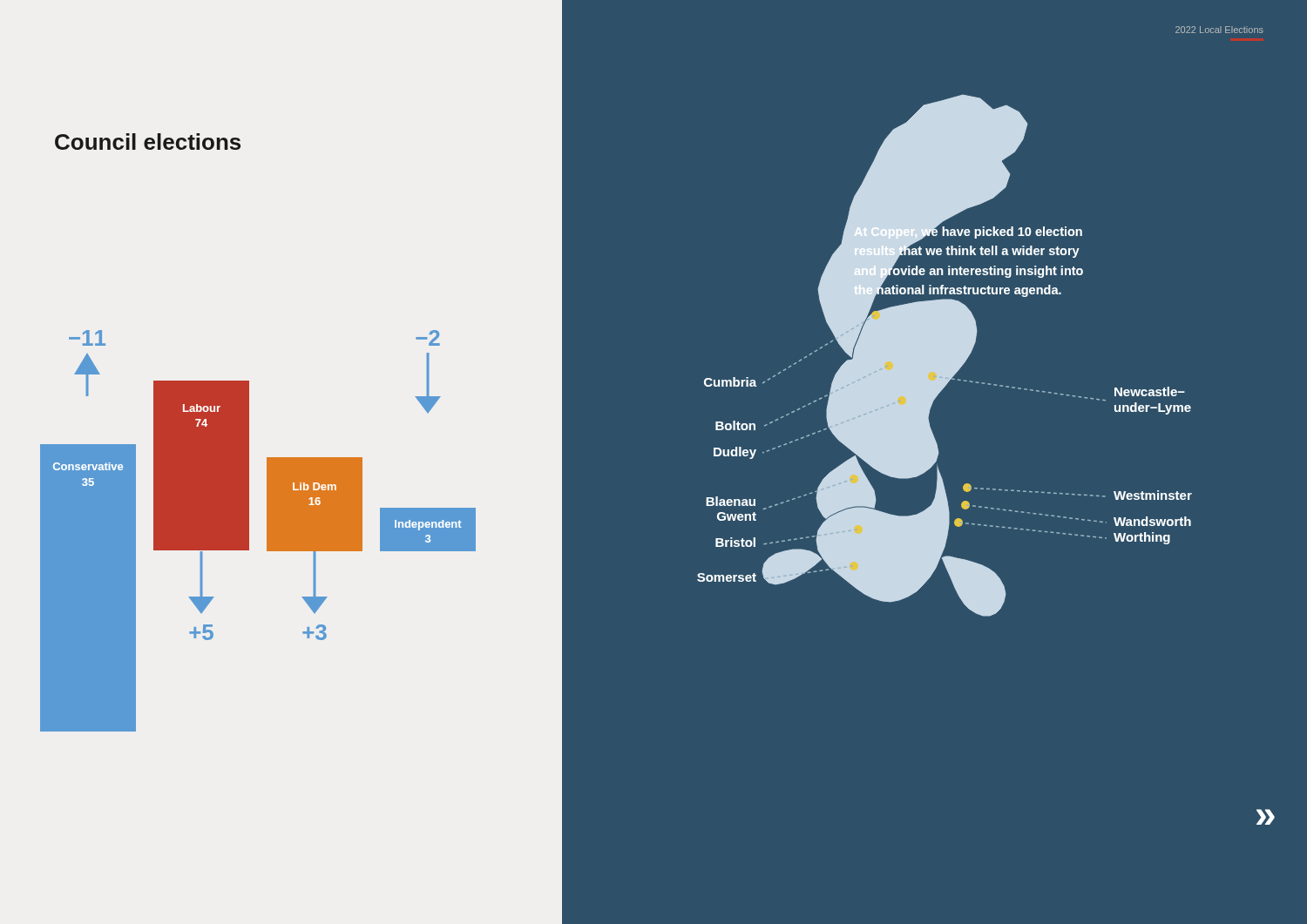Find the bar chart
The image size is (1307, 924).
(281, 544)
